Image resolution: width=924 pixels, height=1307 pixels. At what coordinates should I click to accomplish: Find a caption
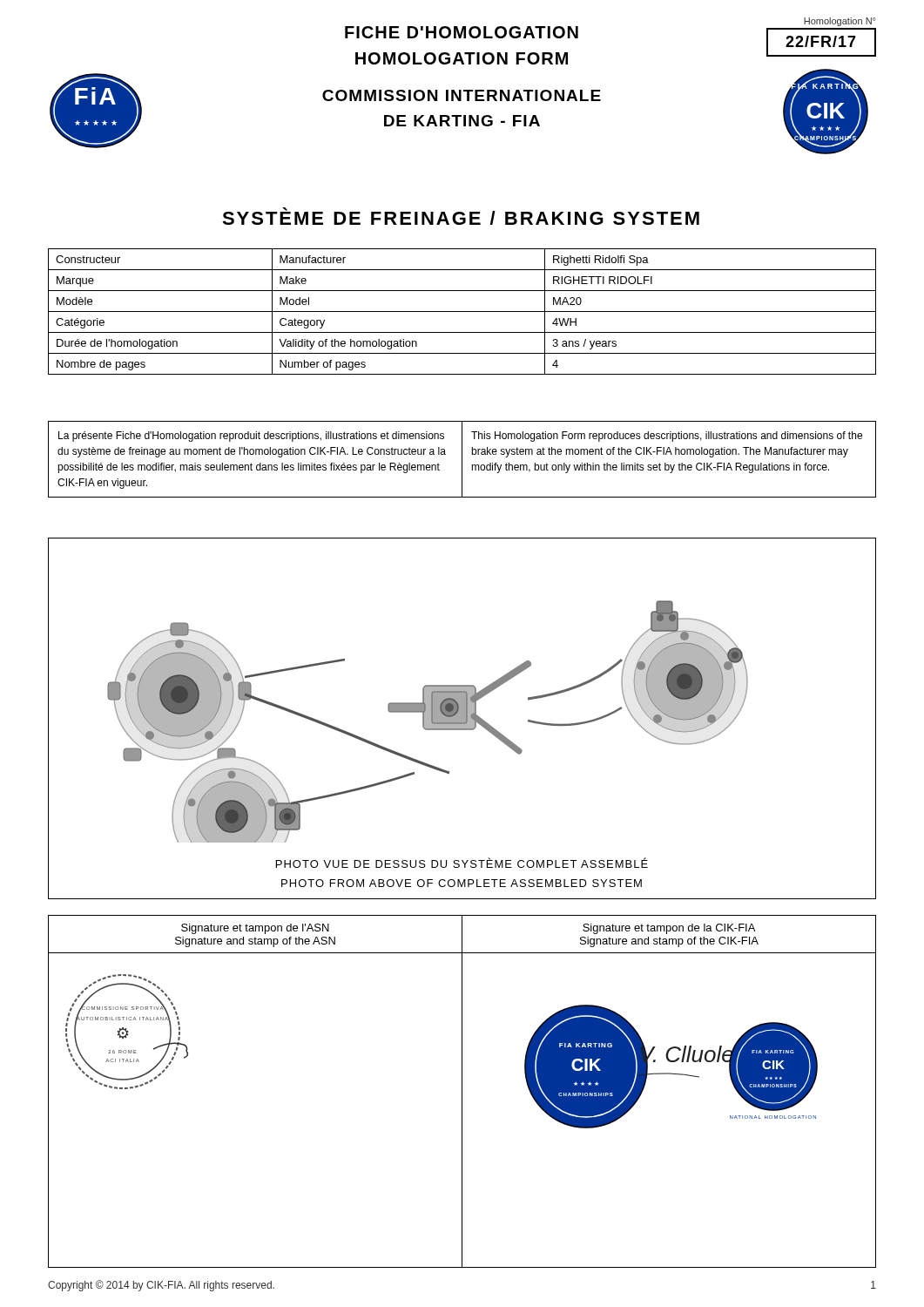[x=462, y=874]
